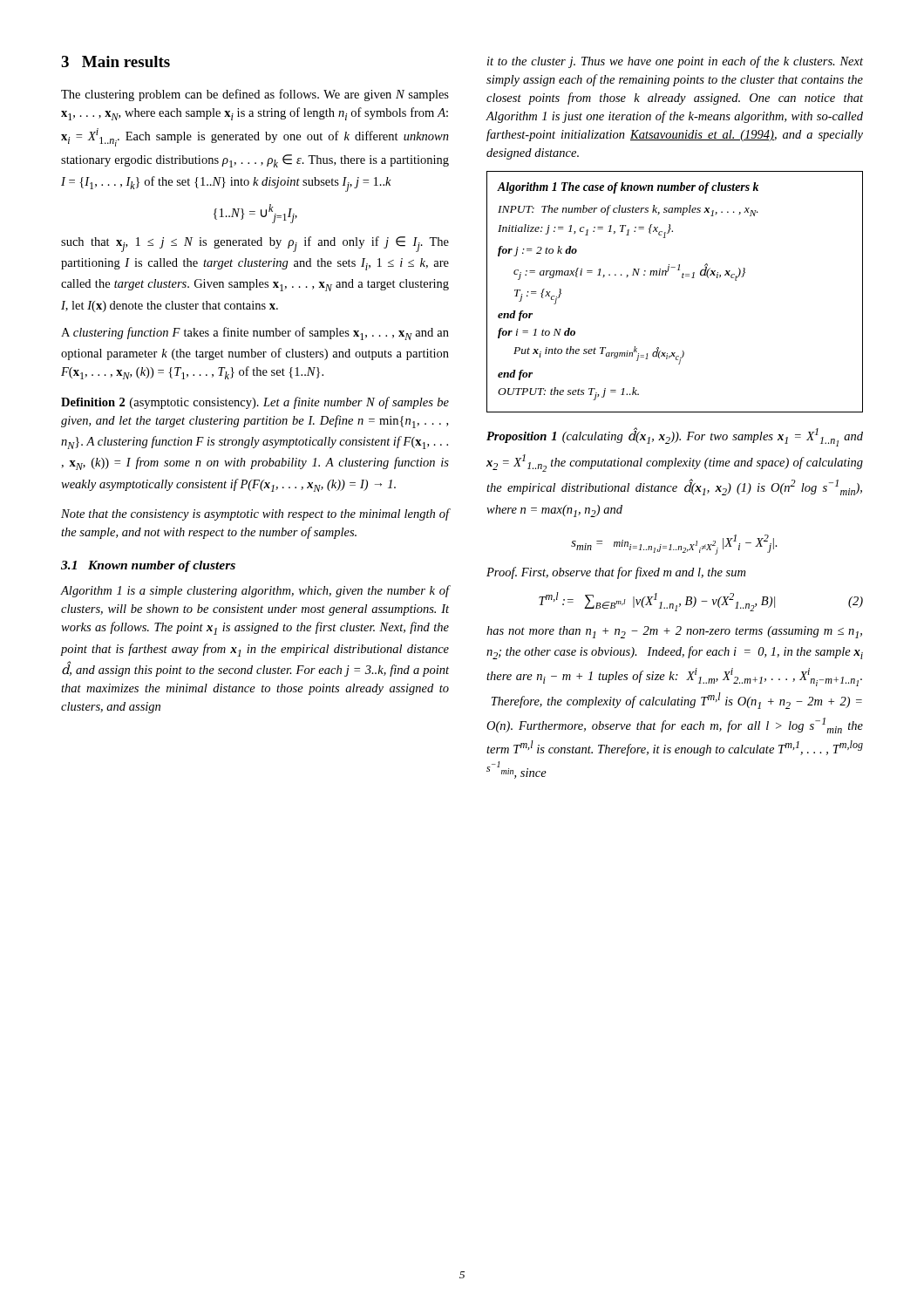Image resolution: width=924 pixels, height=1308 pixels.
Task: Find the block on this page that starts "has not more than n1"
Action: pos(675,702)
